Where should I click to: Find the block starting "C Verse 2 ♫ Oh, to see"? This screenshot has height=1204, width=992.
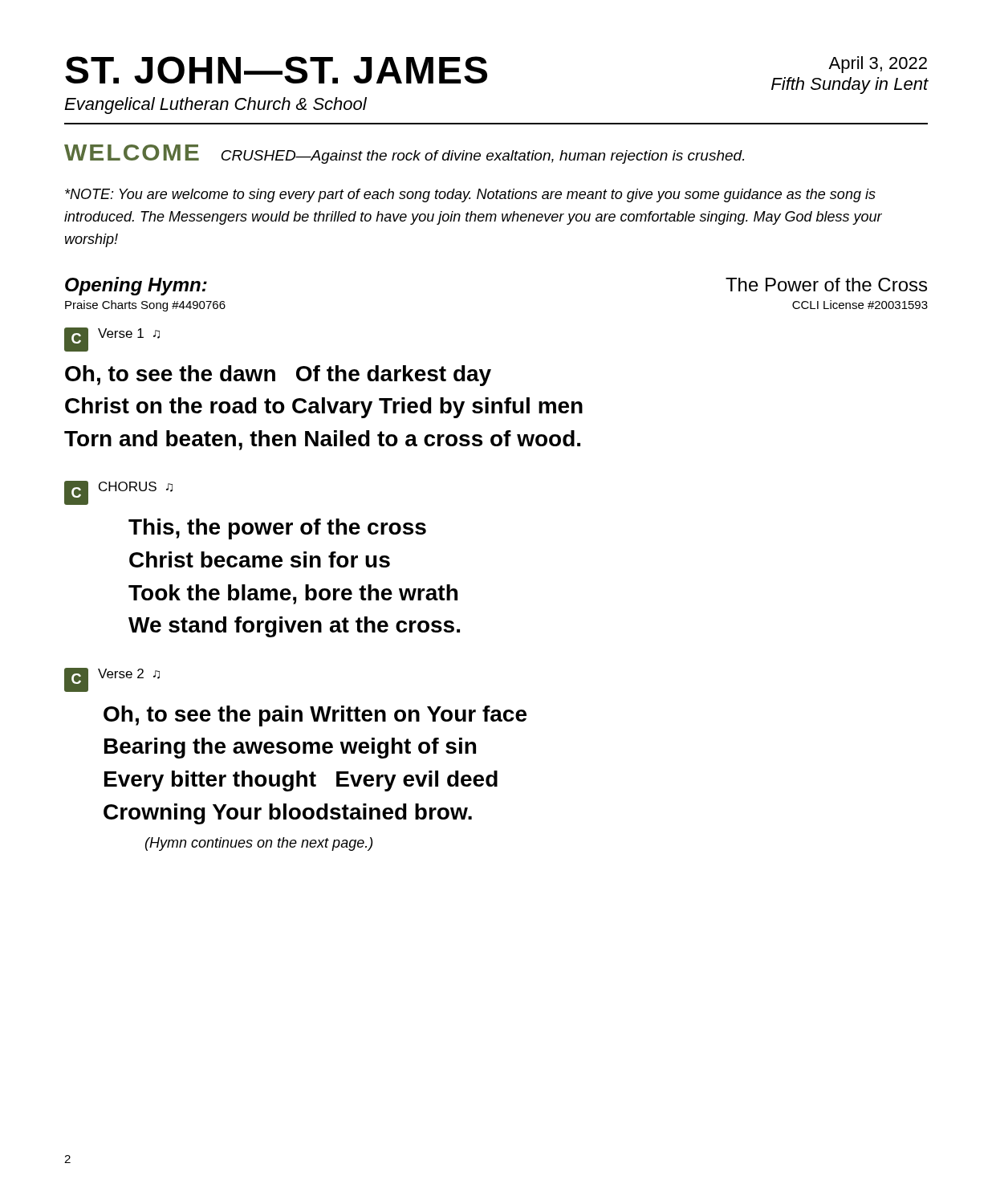496,759
